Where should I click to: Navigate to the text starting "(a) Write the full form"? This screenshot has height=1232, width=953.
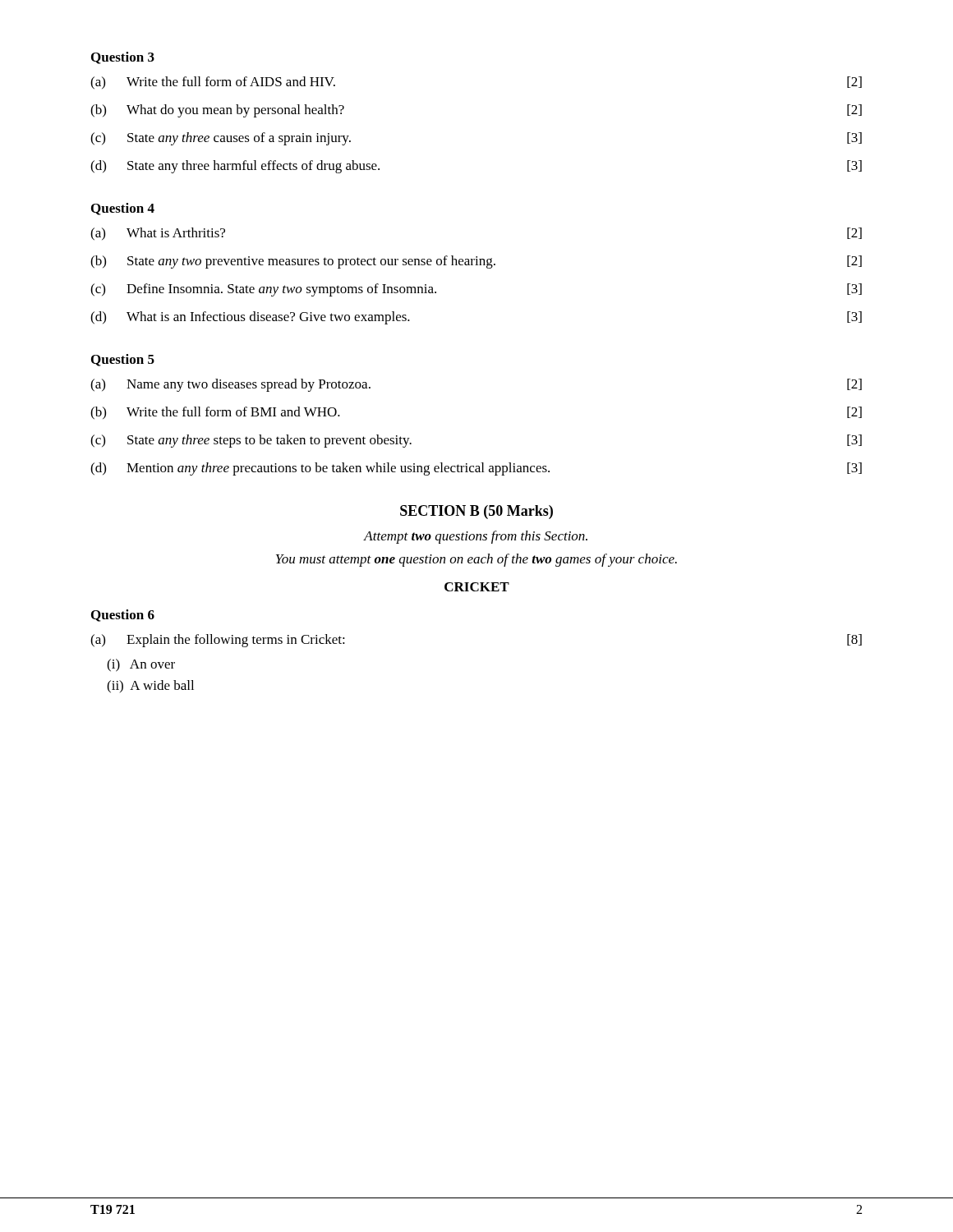241,83
